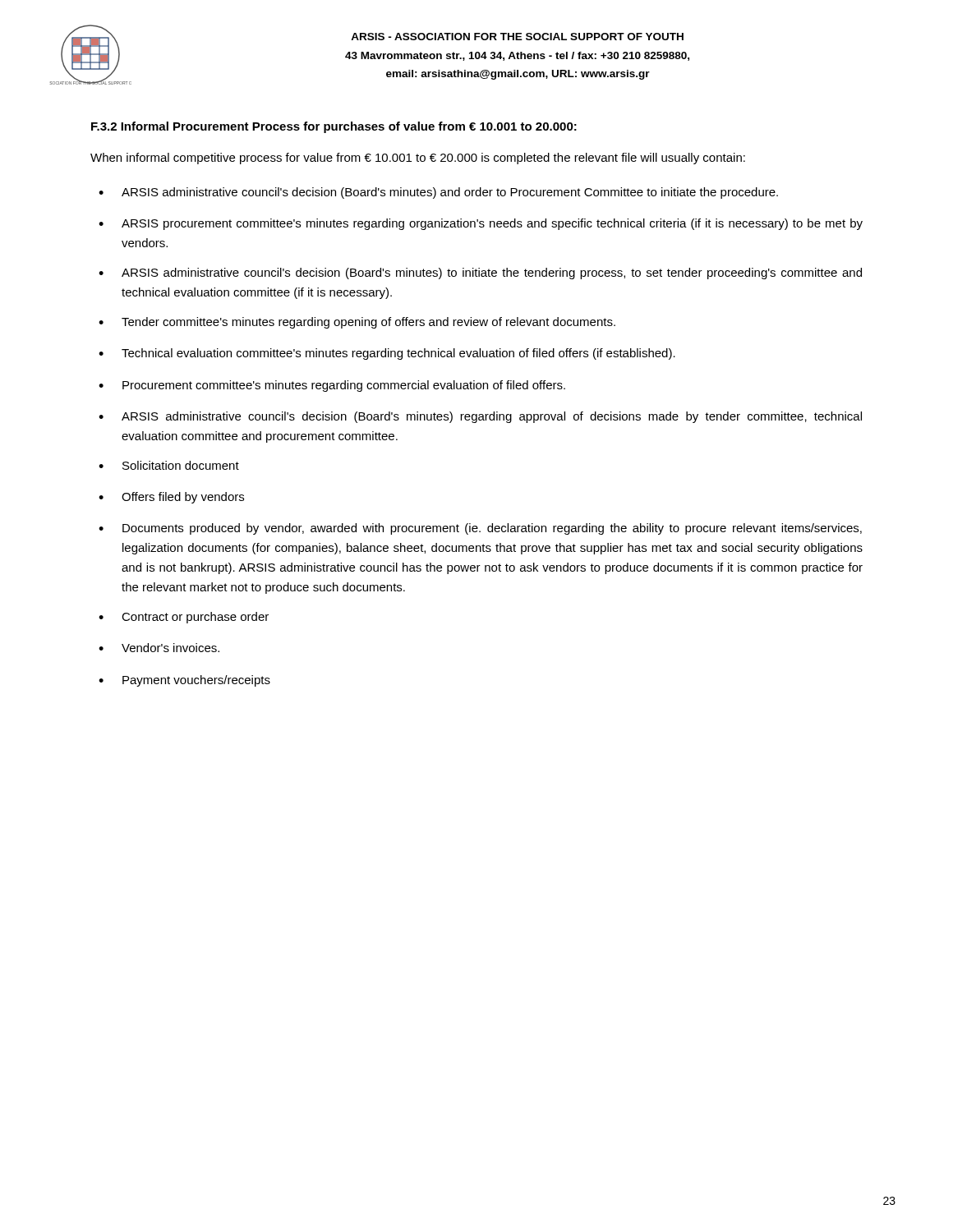Click on the text block starting "• Vendor's invoices."
The image size is (953, 1232).
click(x=159, y=648)
